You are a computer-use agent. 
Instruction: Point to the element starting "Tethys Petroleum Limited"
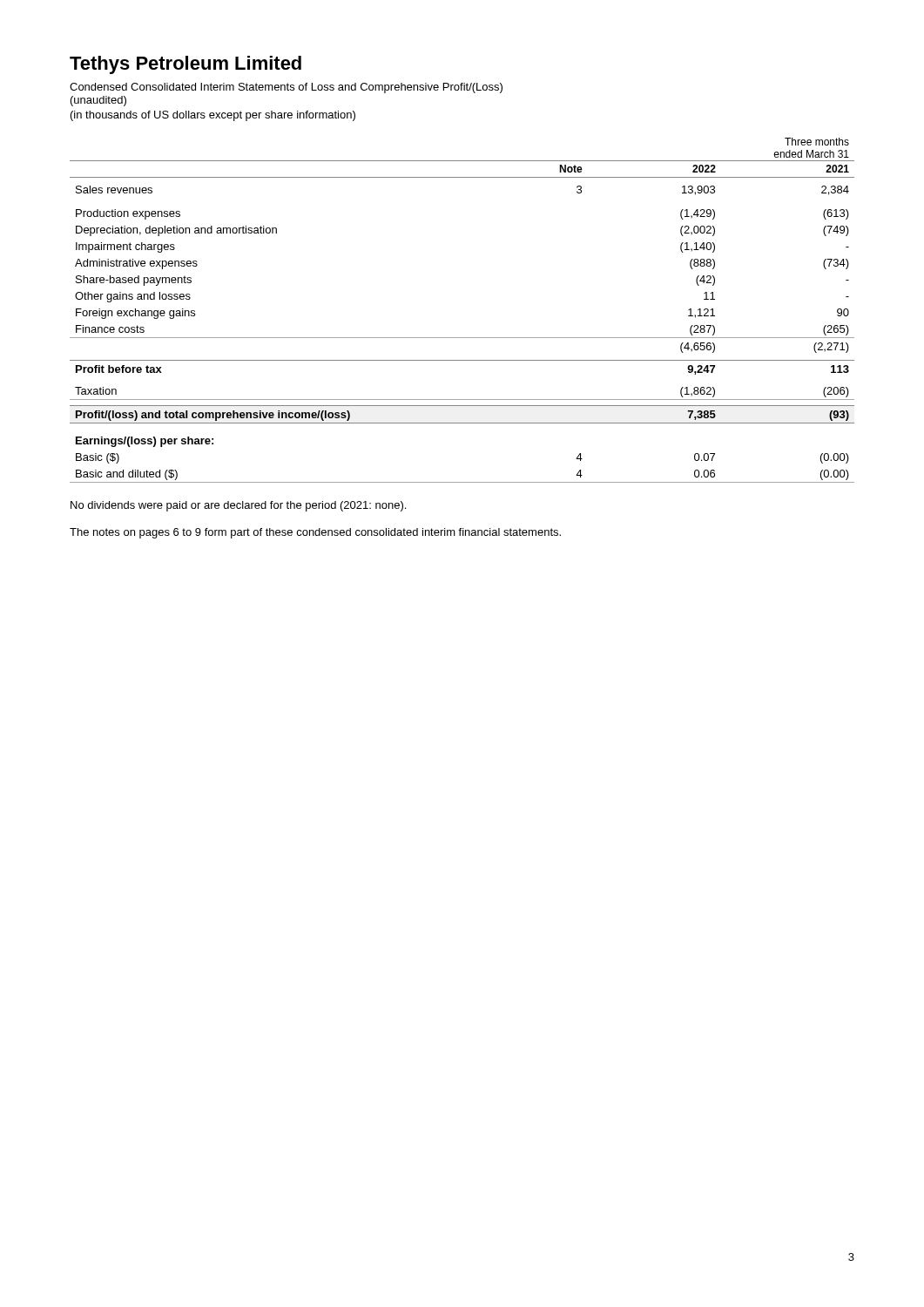[186, 63]
